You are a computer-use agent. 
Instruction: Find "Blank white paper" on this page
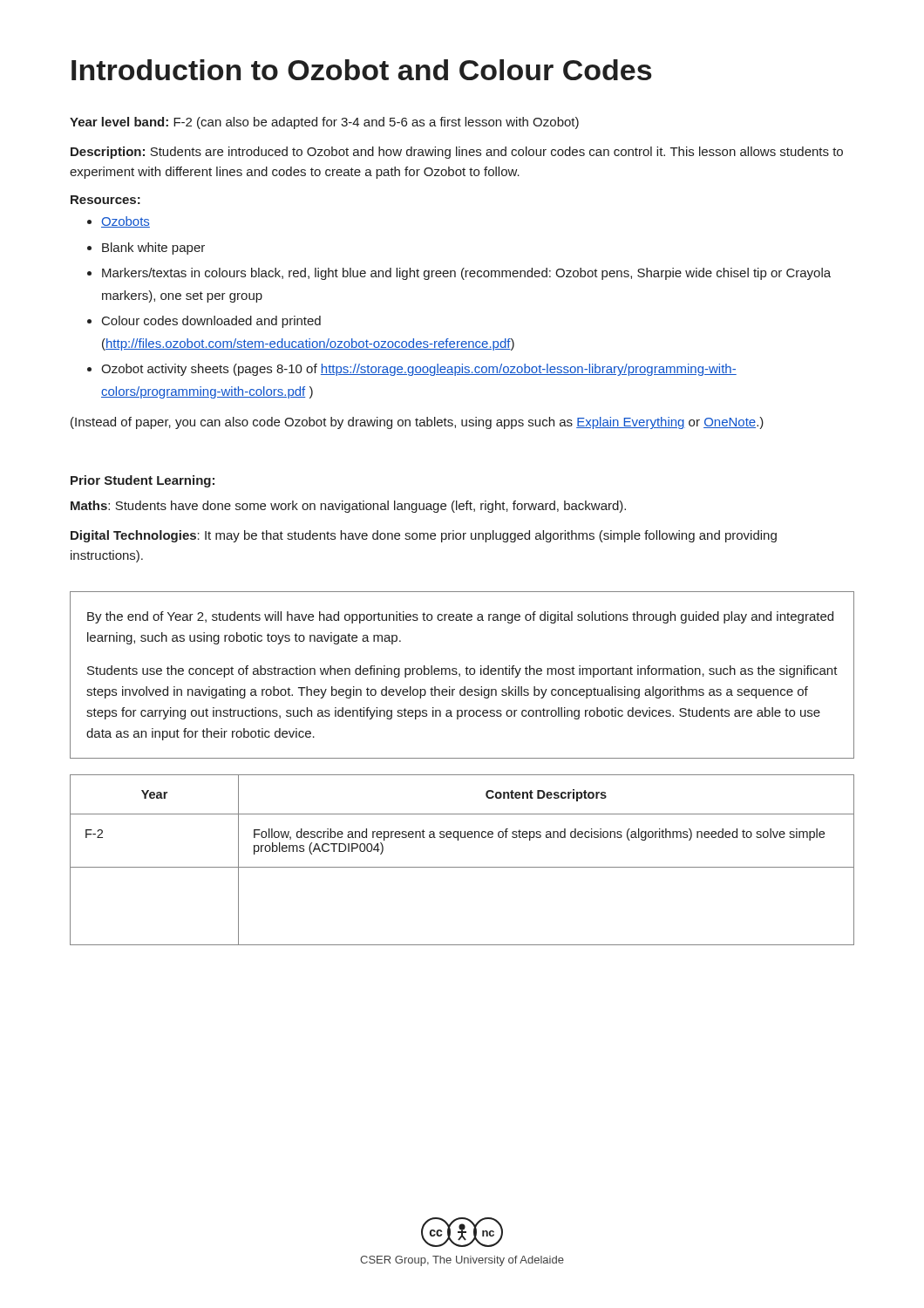pos(153,247)
